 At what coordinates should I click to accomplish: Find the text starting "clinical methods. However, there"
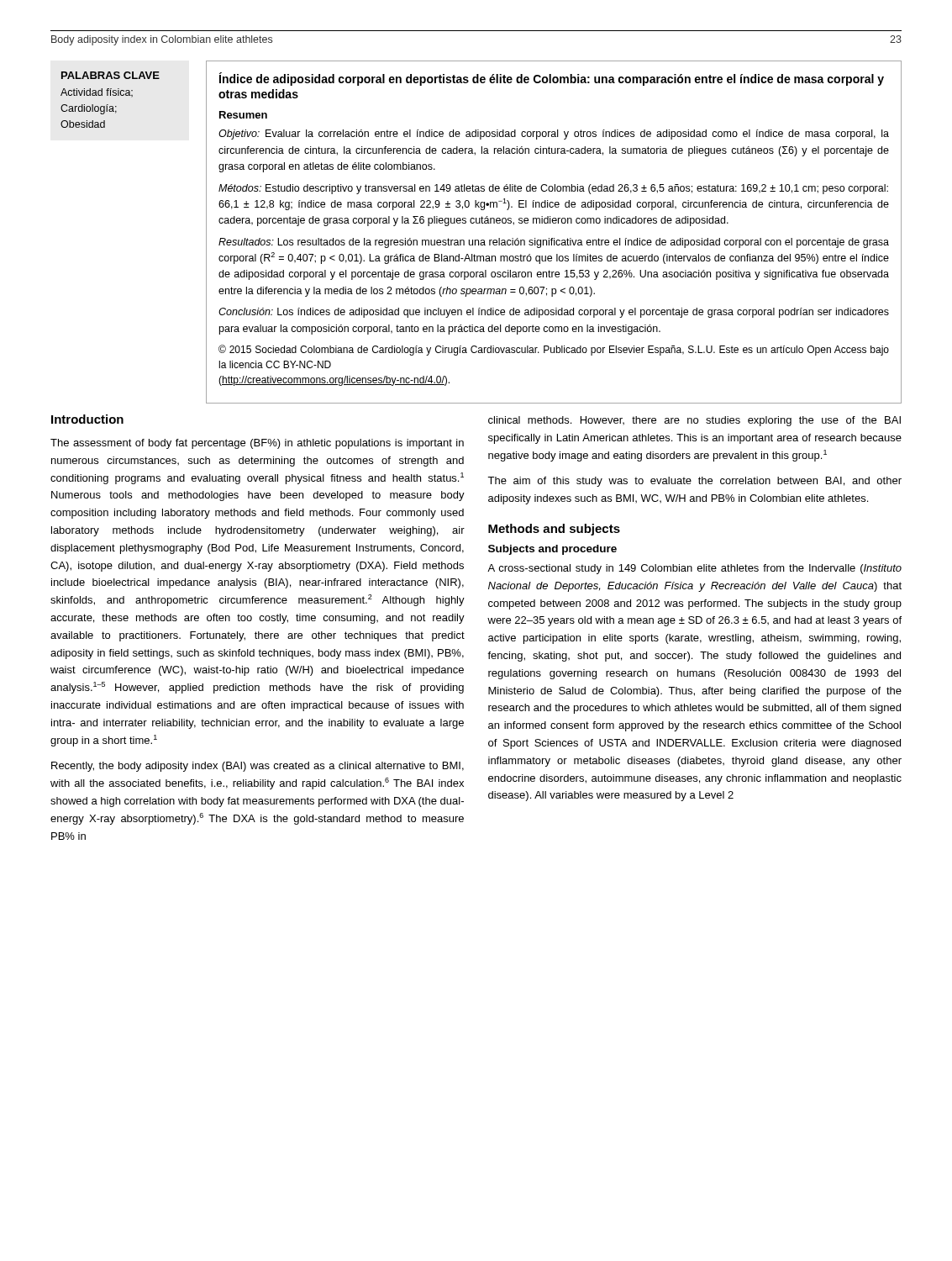[x=695, y=437]
